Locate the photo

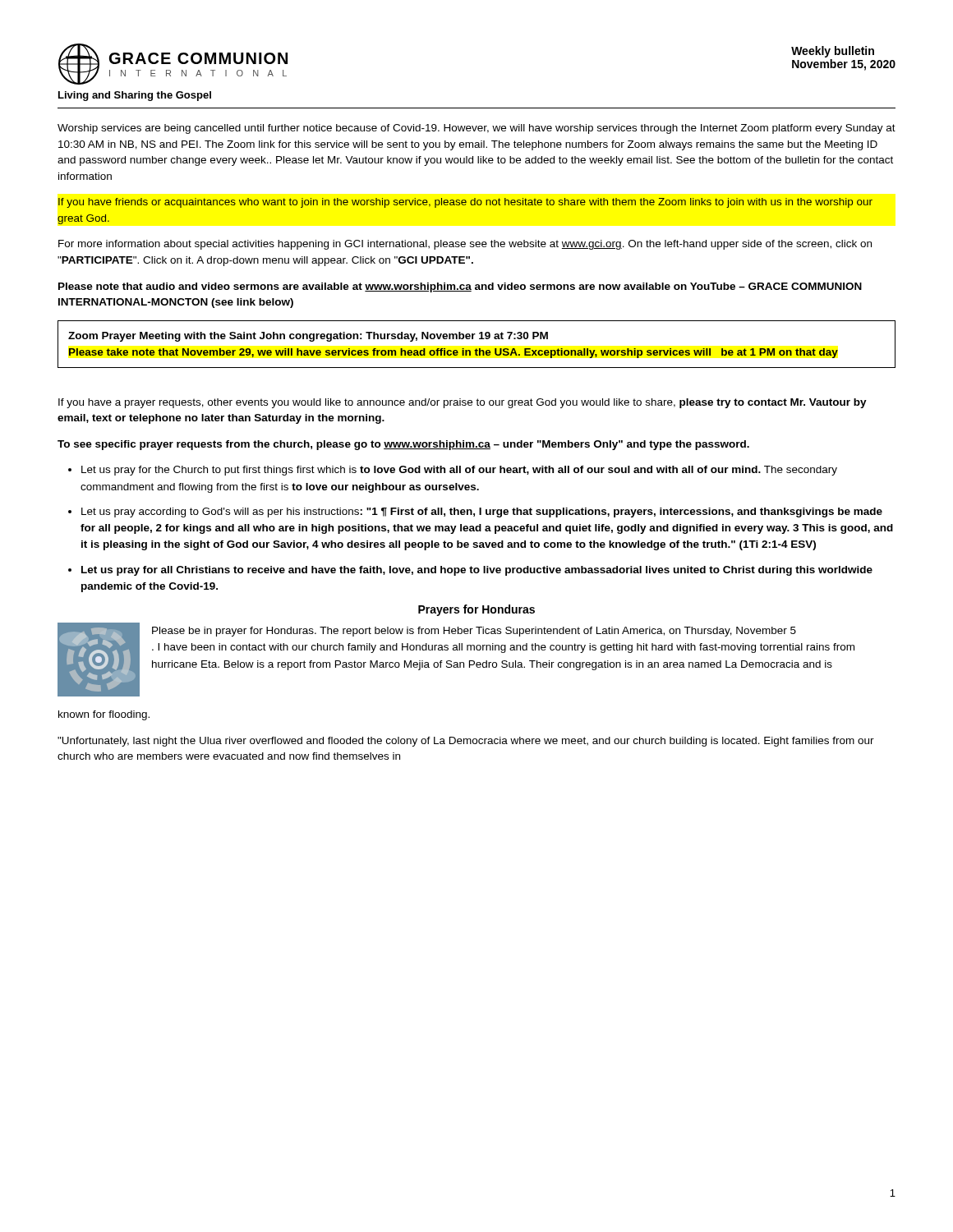pyautogui.click(x=99, y=660)
